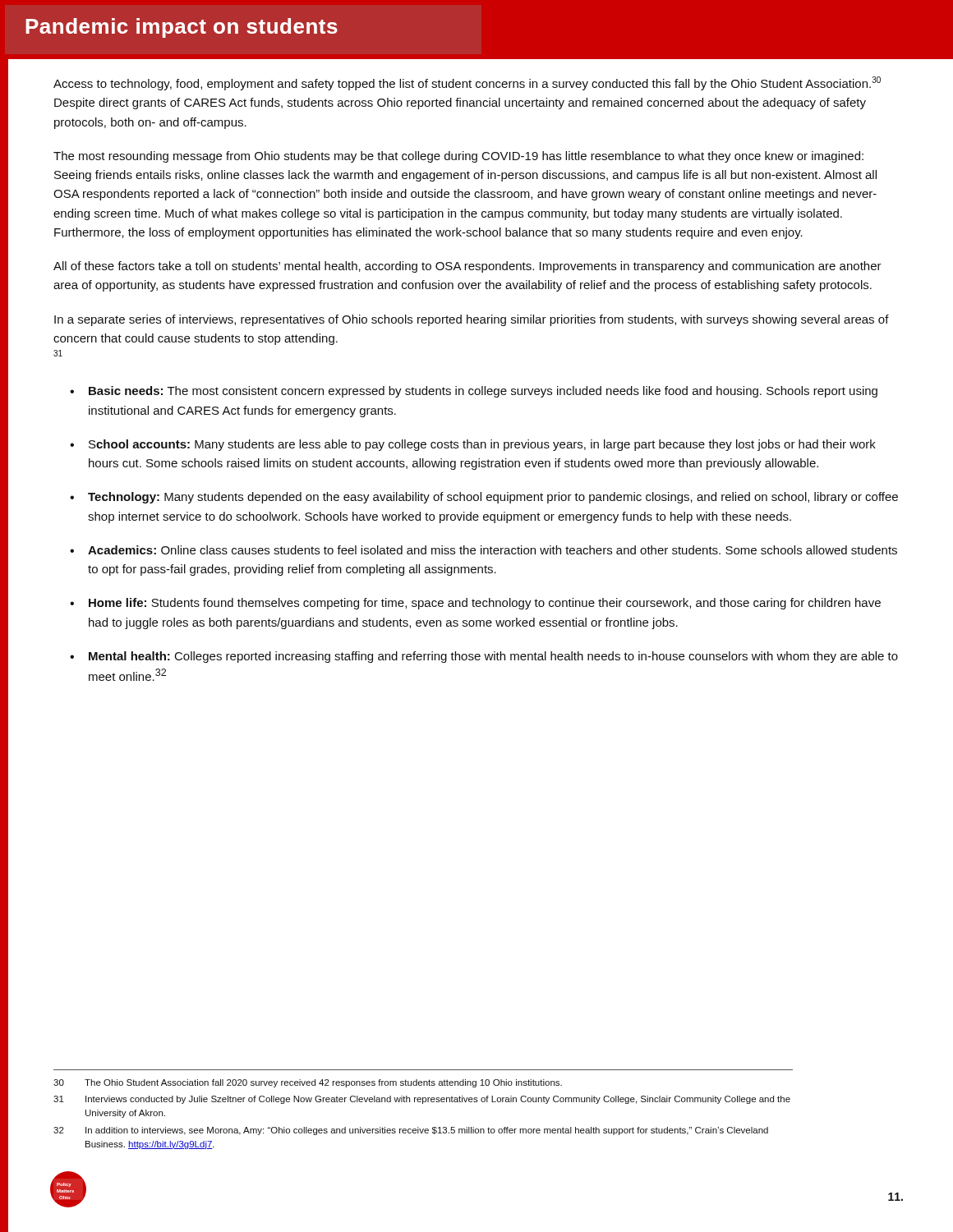Select the logo
Image resolution: width=953 pixels, height=1232 pixels.
point(78,1191)
